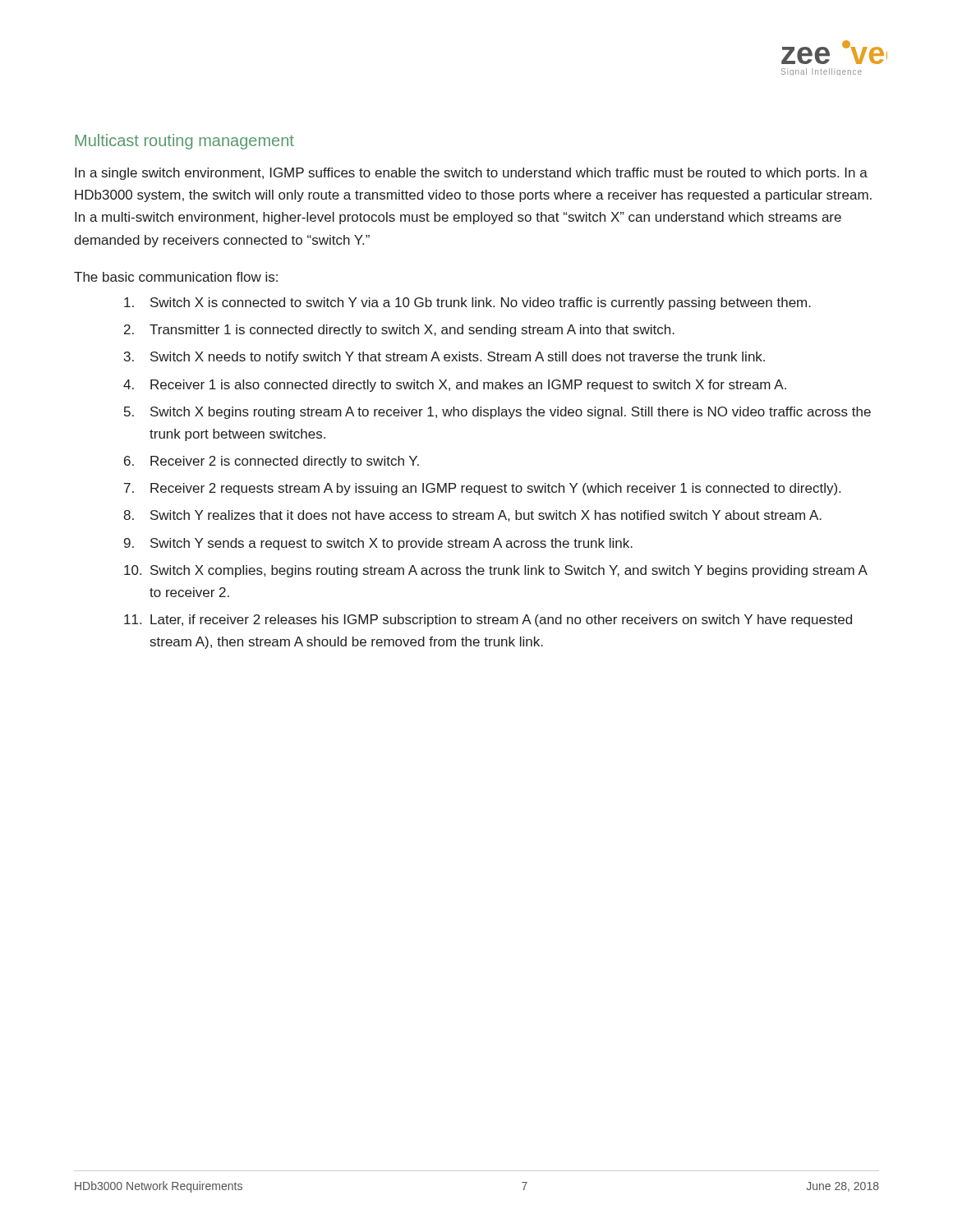Viewport: 953px width, 1232px height.
Task: Locate the text "The basic communication flow is:"
Action: [x=176, y=277]
